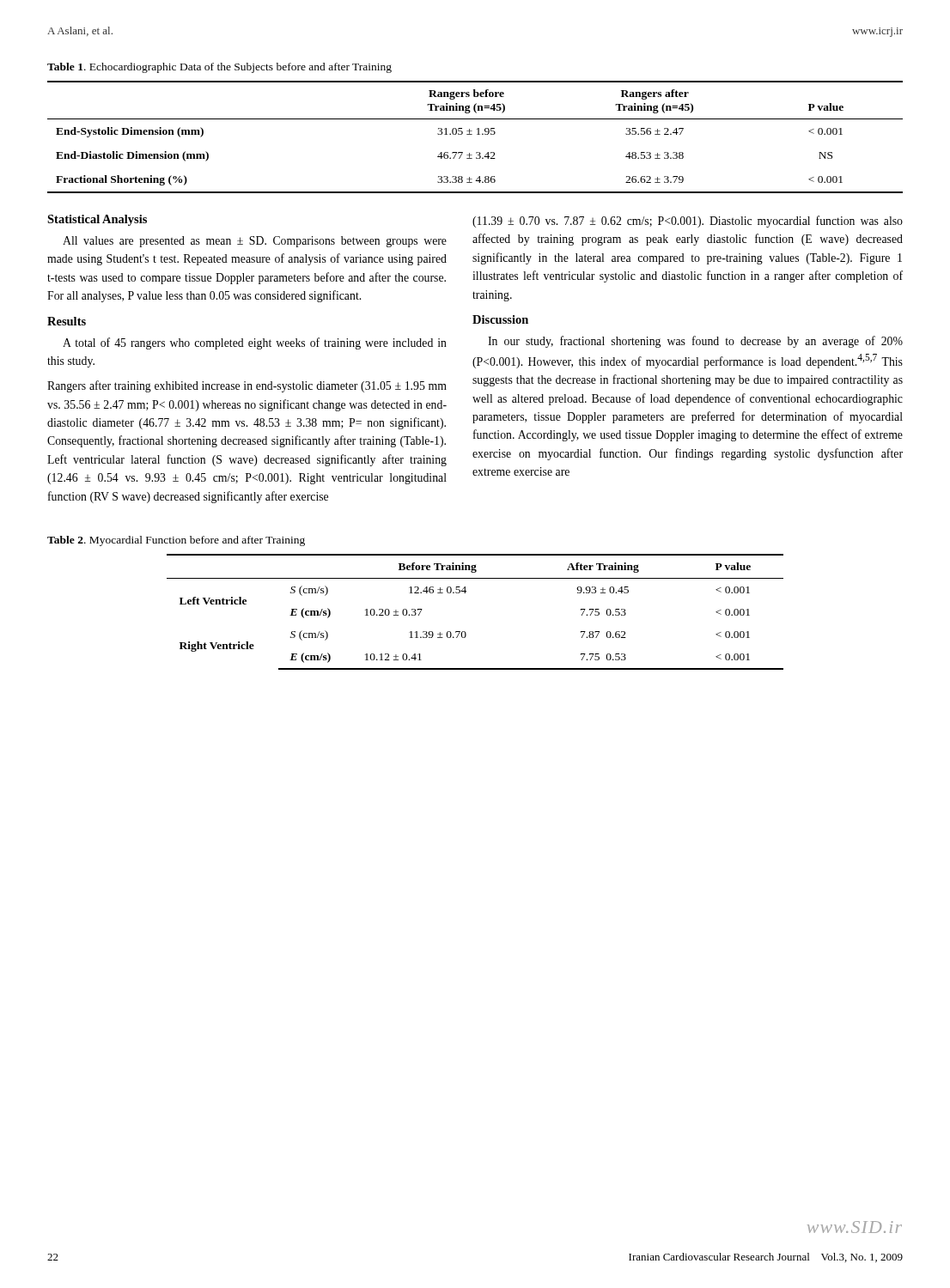This screenshot has width=950, height=1288.
Task: Locate the block of text that opens with "All values are presented"
Action: click(x=247, y=269)
